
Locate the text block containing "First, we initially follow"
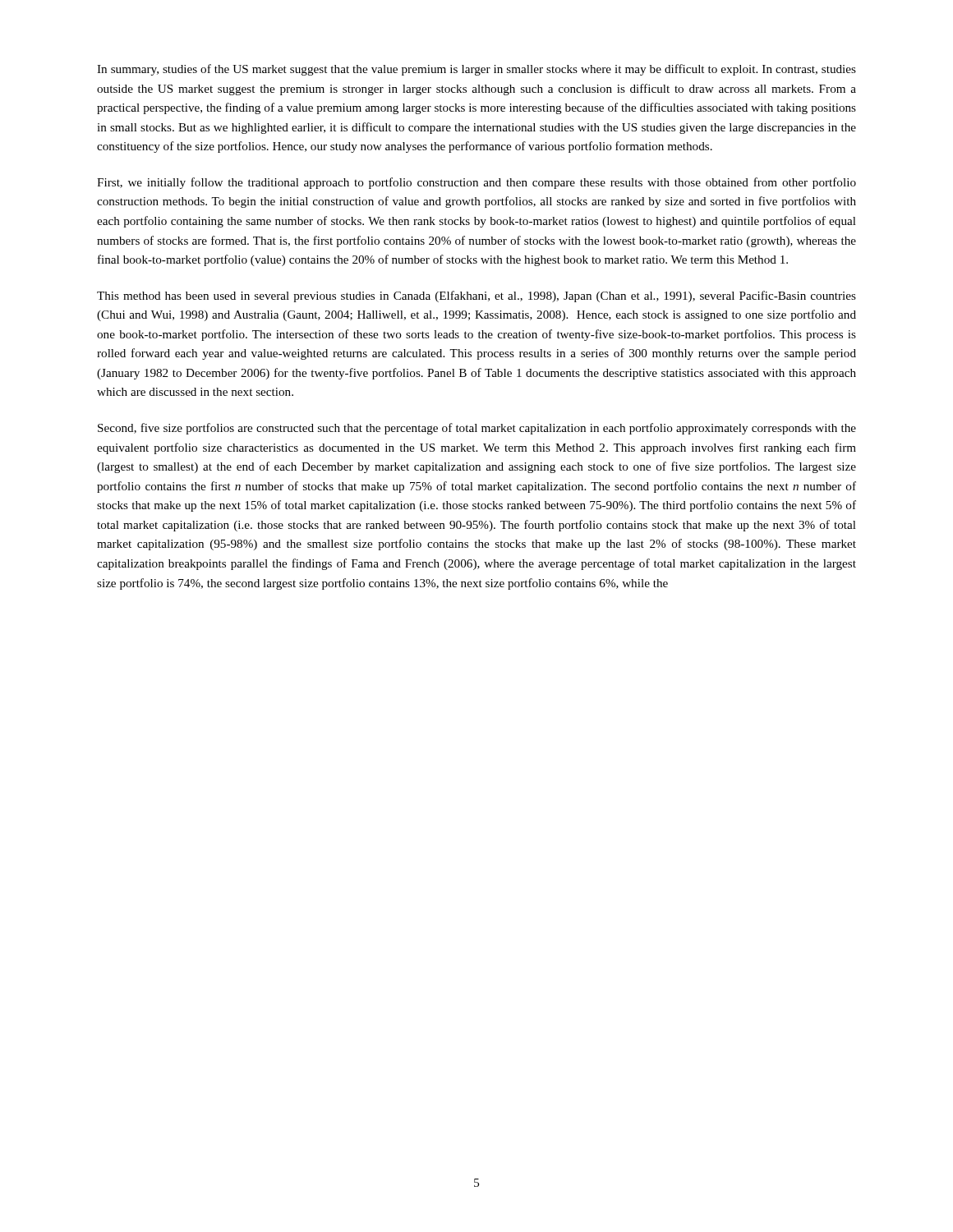476,220
